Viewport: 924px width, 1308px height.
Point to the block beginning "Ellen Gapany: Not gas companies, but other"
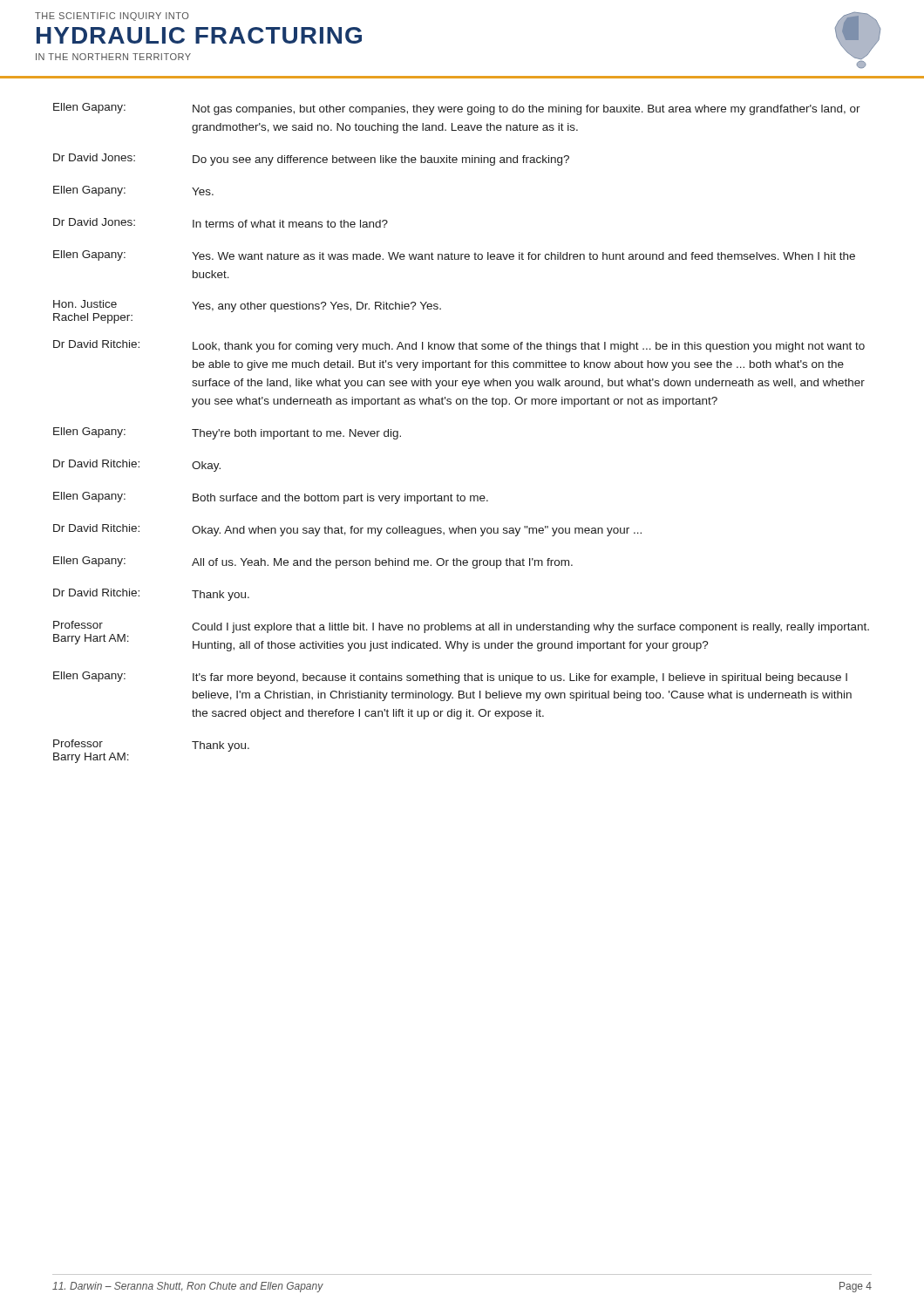click(x=462, y=119)
